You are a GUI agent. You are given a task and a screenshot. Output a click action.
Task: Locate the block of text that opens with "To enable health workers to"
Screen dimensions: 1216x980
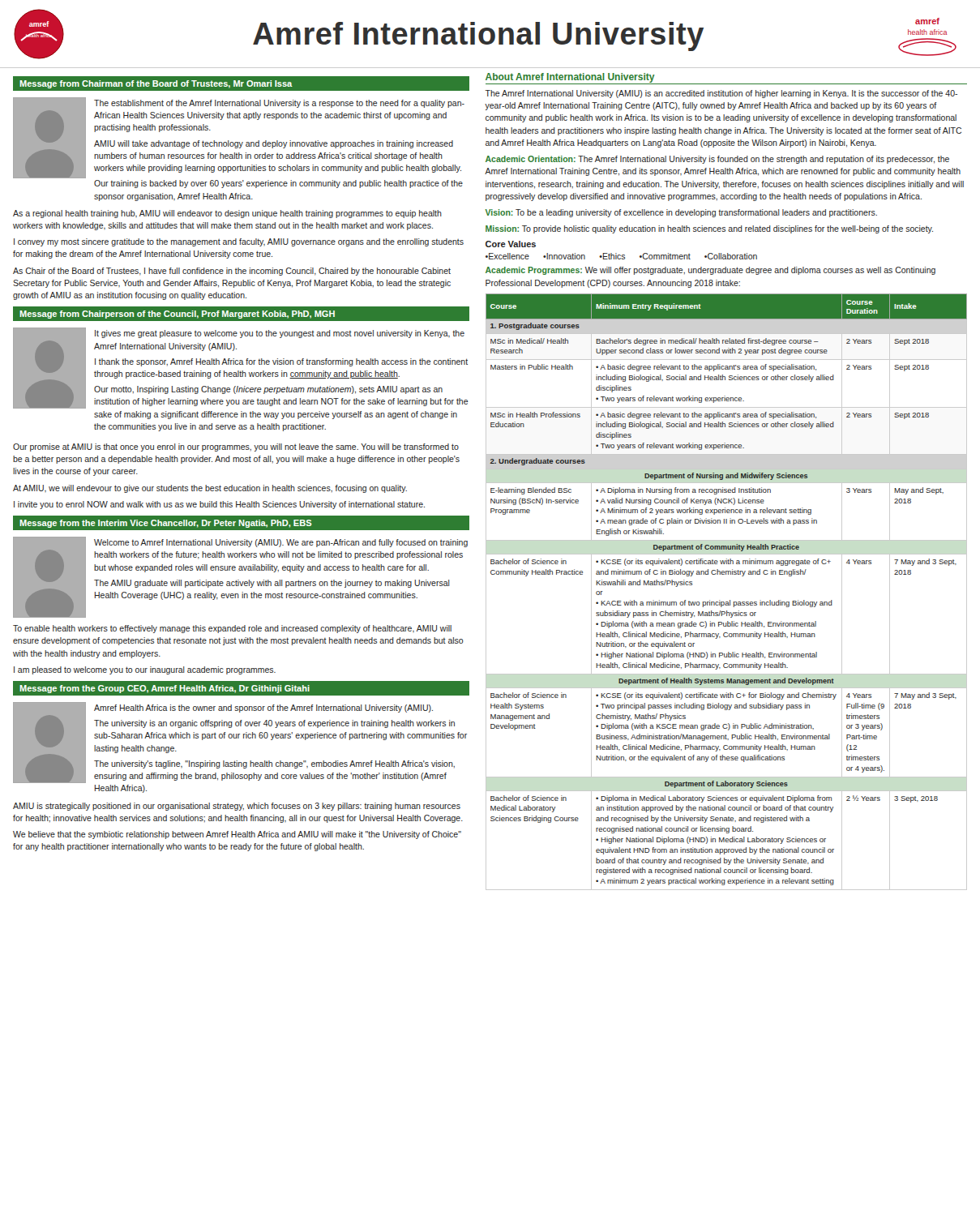click(x=241, y=649)
